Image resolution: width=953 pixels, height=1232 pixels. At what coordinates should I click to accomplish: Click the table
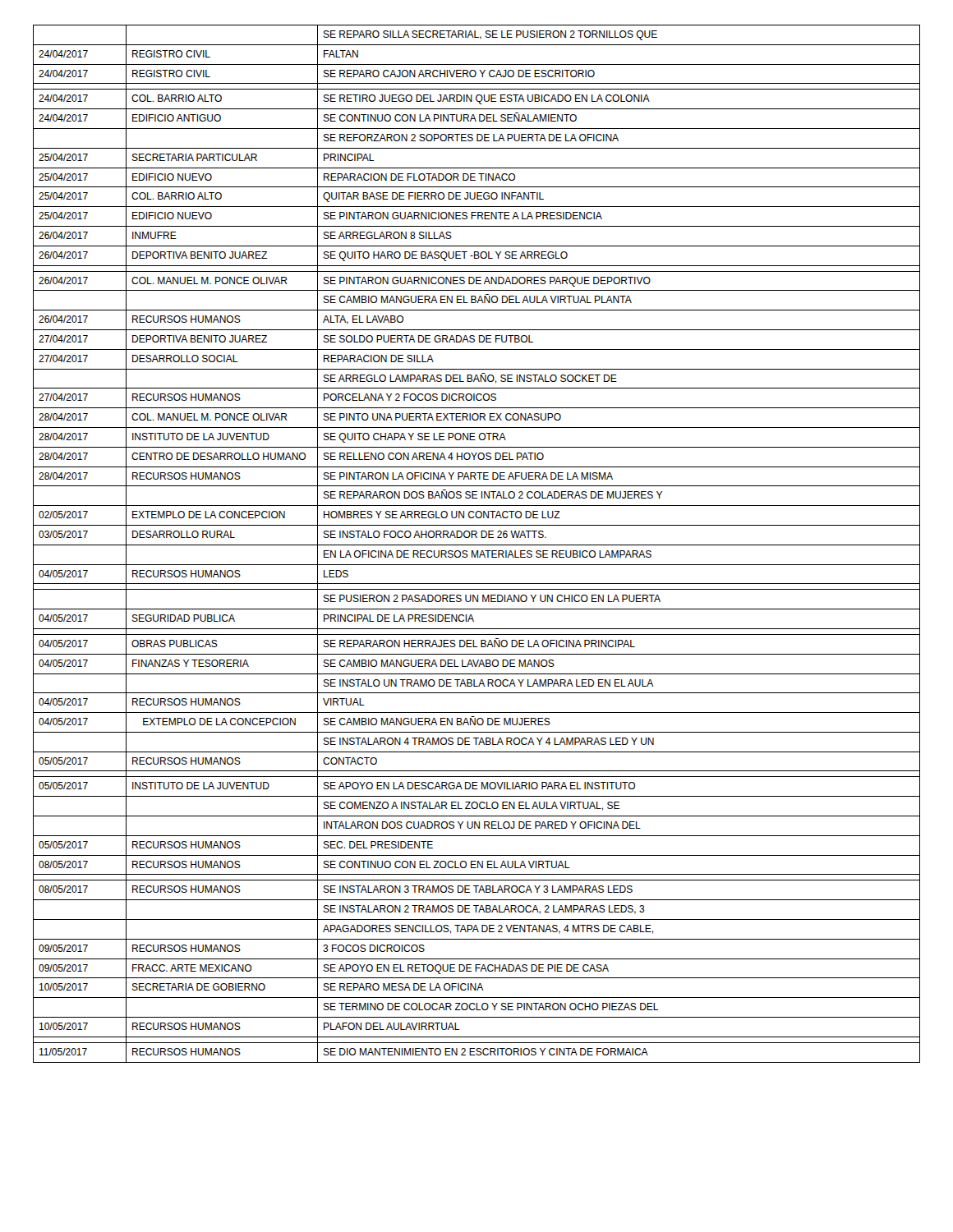click(476, 544)
